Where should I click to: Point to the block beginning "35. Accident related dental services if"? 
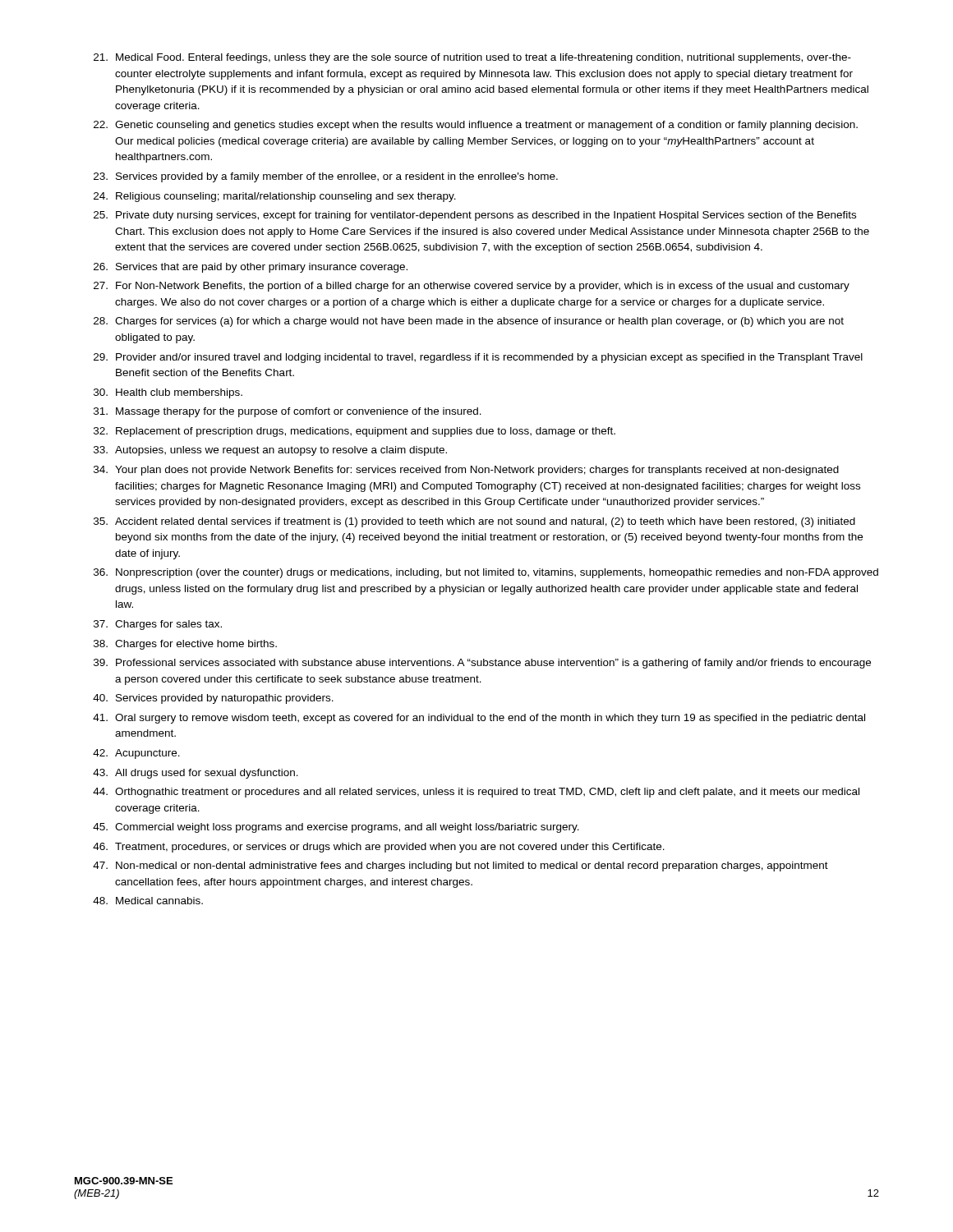point(476,537)
